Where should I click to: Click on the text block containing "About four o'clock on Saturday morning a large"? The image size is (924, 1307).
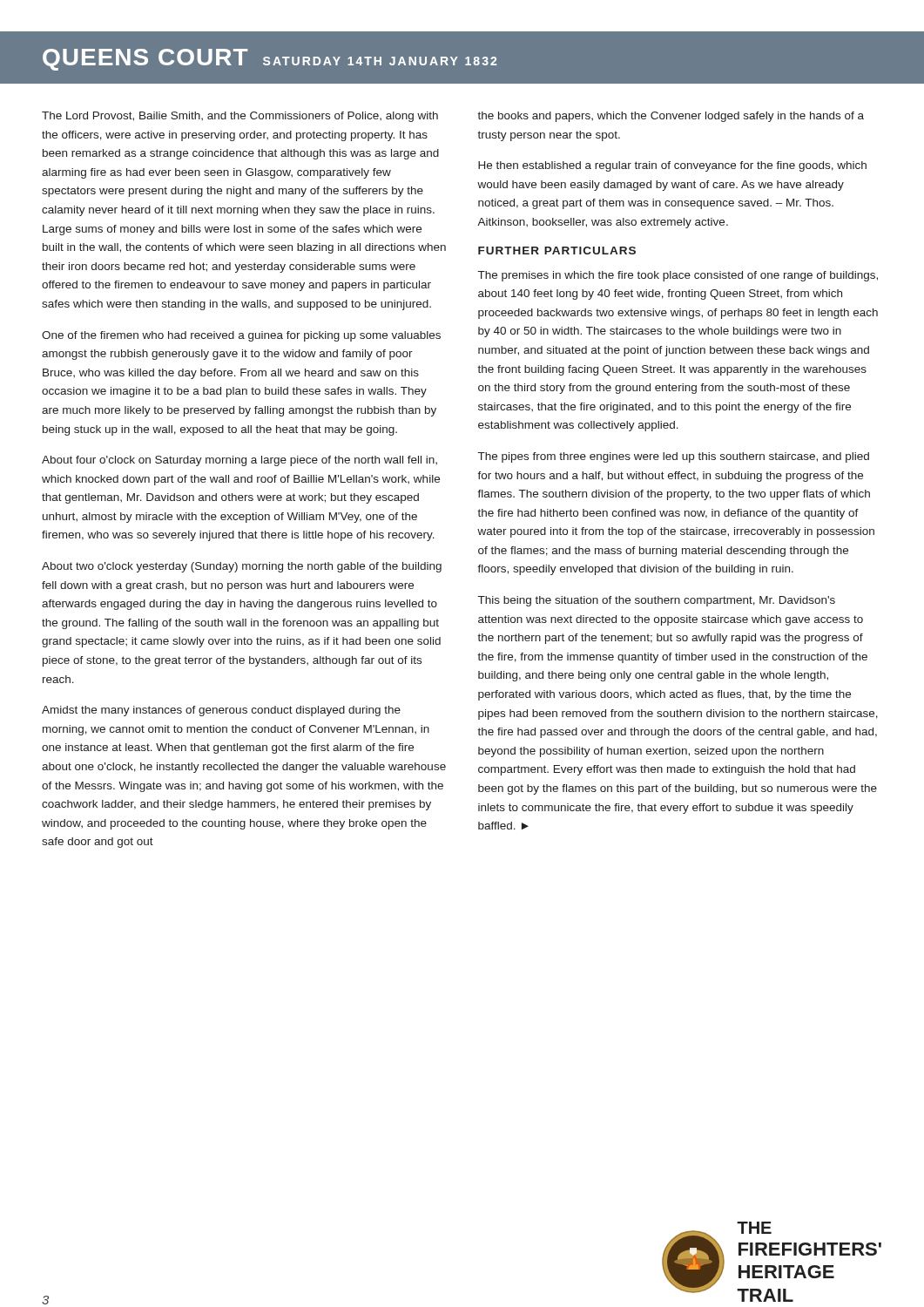(x=241, y=497)
